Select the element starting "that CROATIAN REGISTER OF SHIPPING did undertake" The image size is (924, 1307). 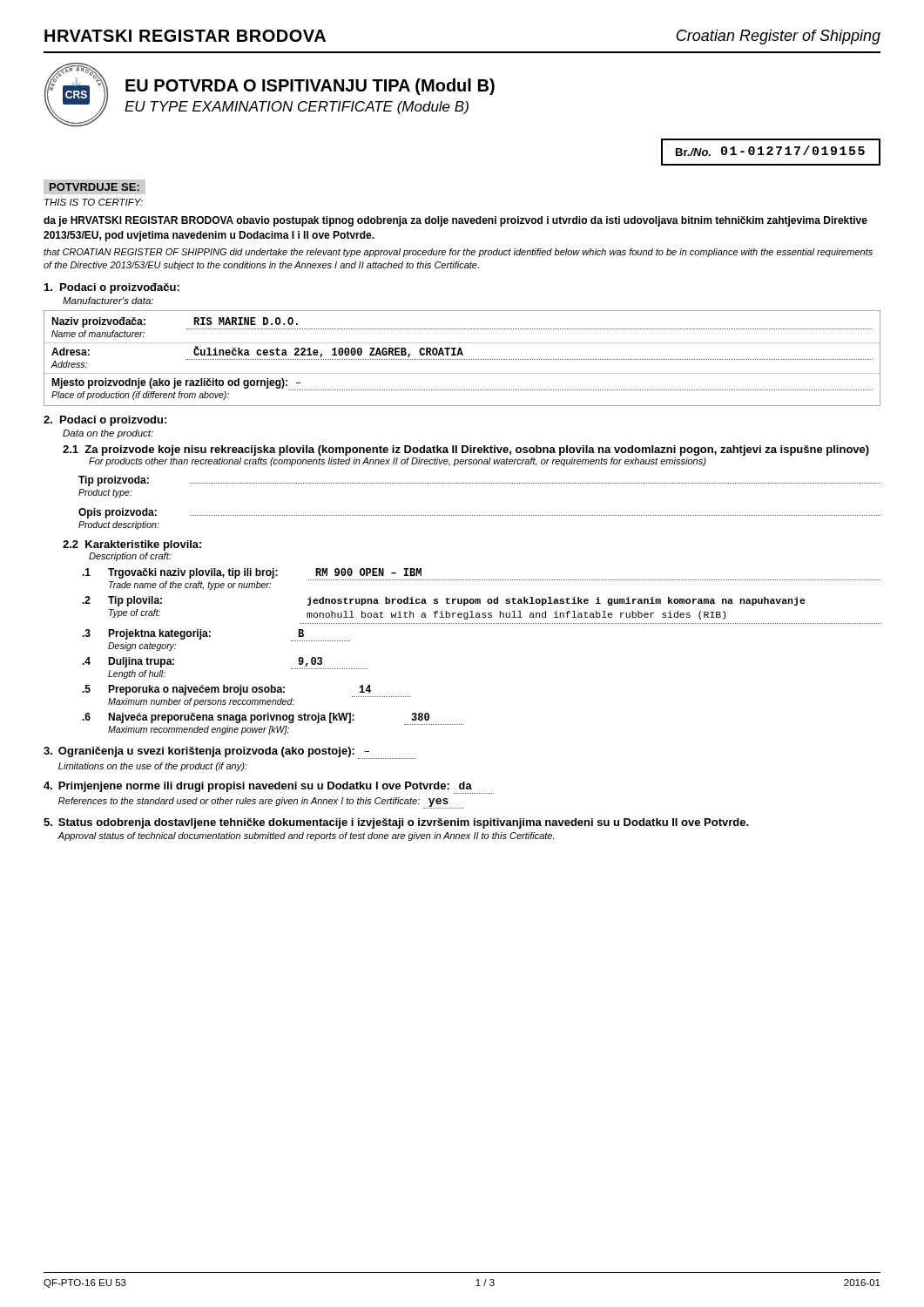[458, 258]
